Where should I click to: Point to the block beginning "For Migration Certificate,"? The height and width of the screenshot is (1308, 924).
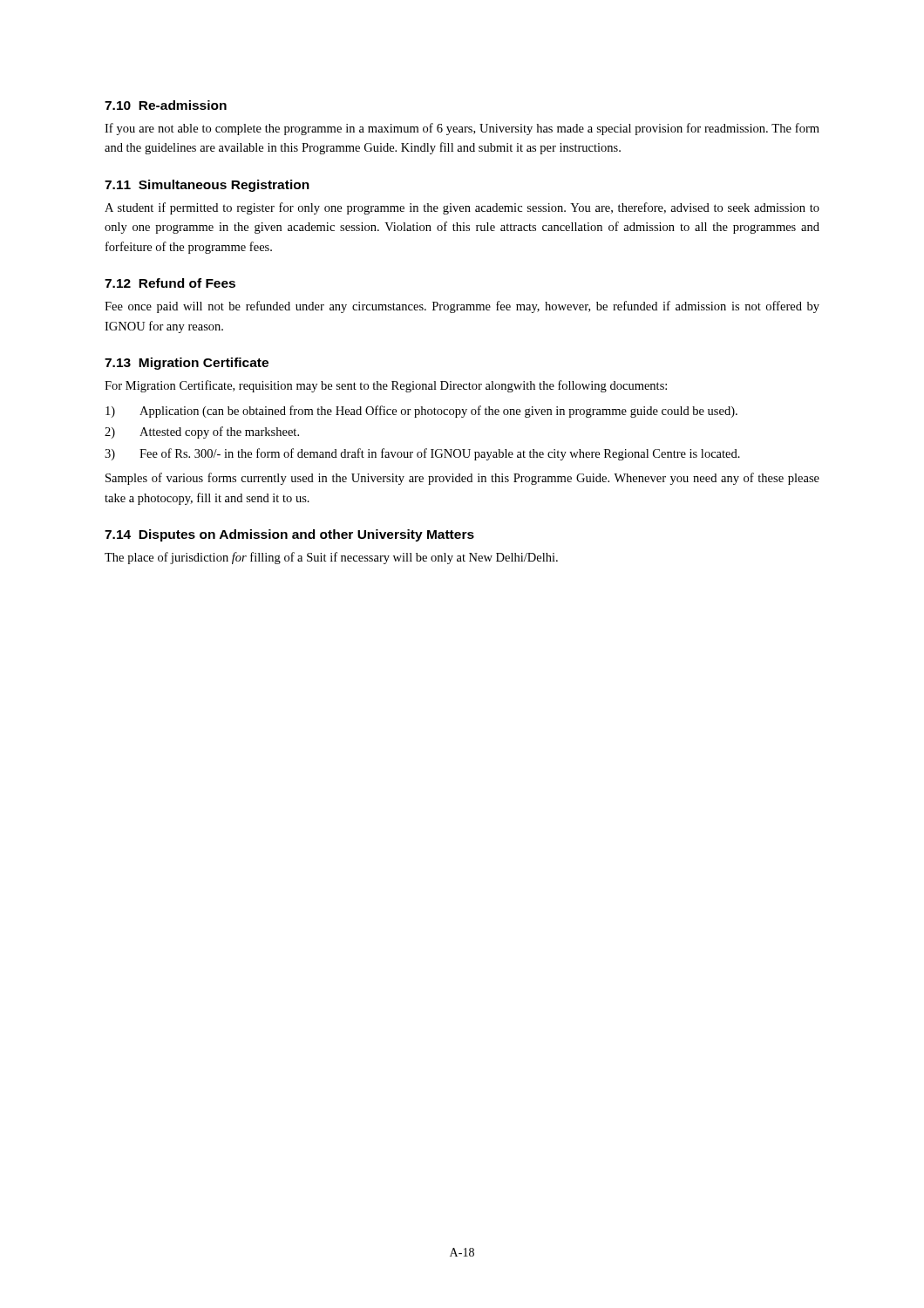pyautogui.click(x=386, y=386)
